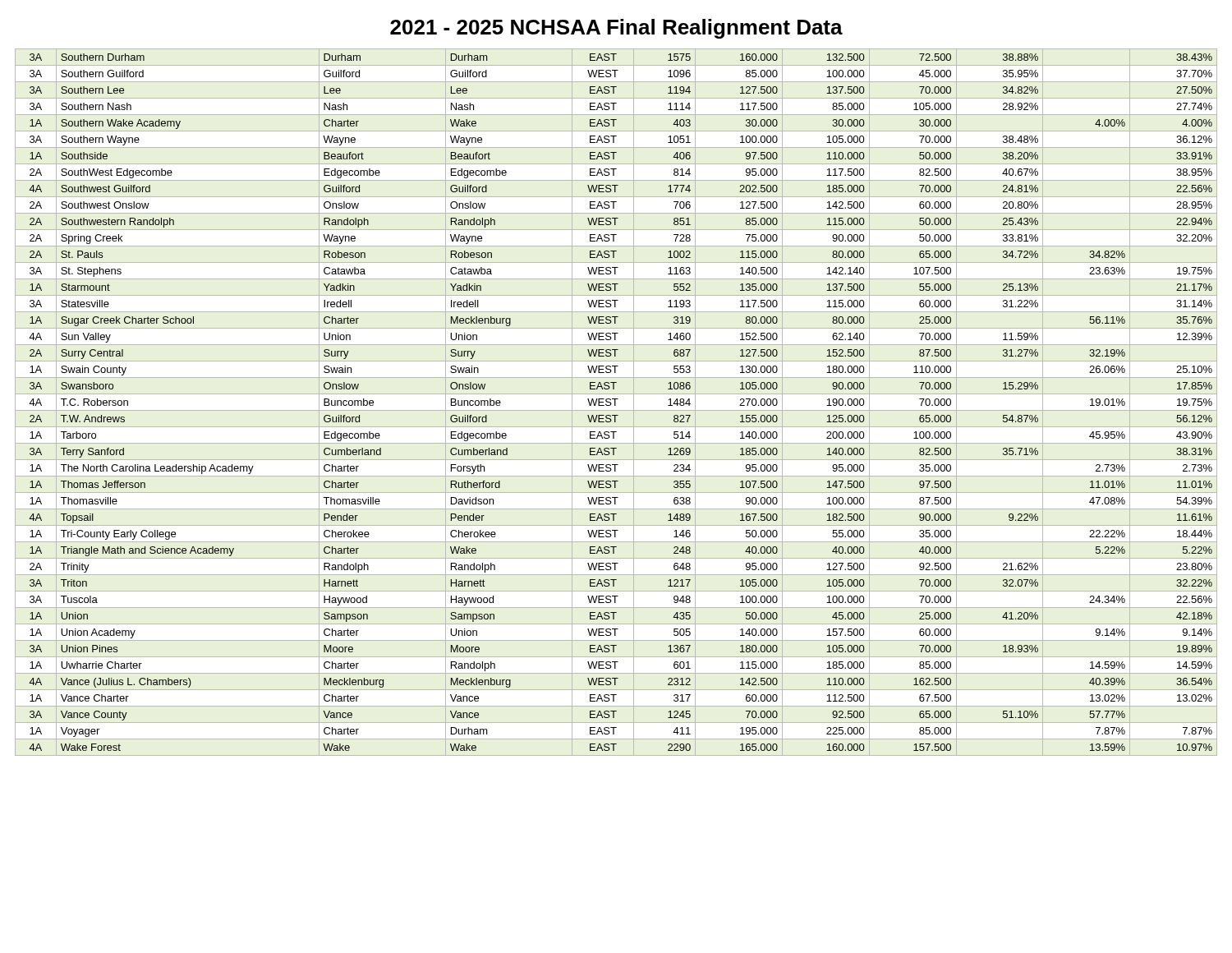Navigate to the text starting "2021 - 2025 NCHSAA Final"
Screen dimensions: 953x1232
616,27
